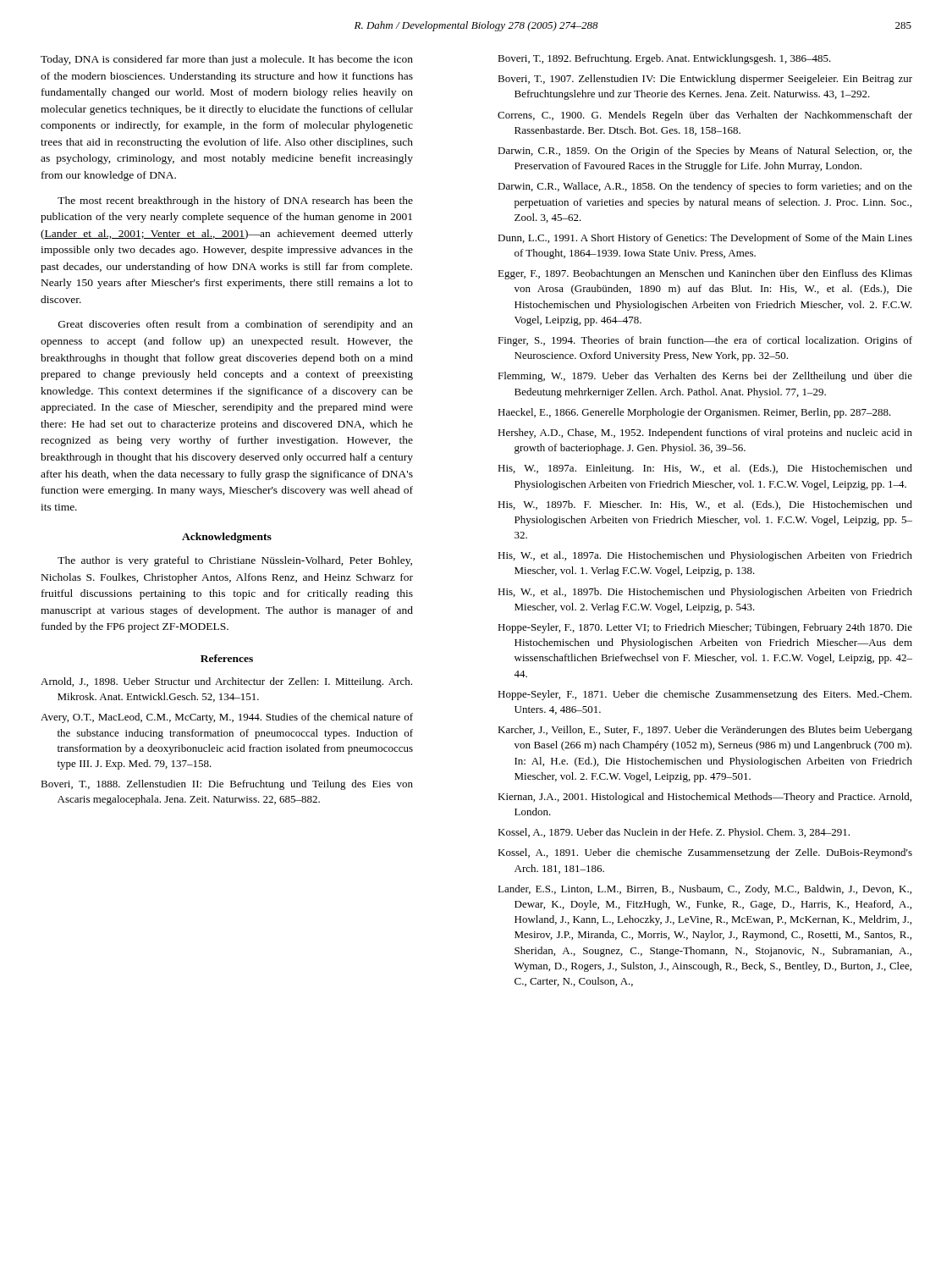This screenshot has width=952, height=1270.
Task: Point to the block beginning "His, W., et al., 1897a. Die"
Action: 705,563
